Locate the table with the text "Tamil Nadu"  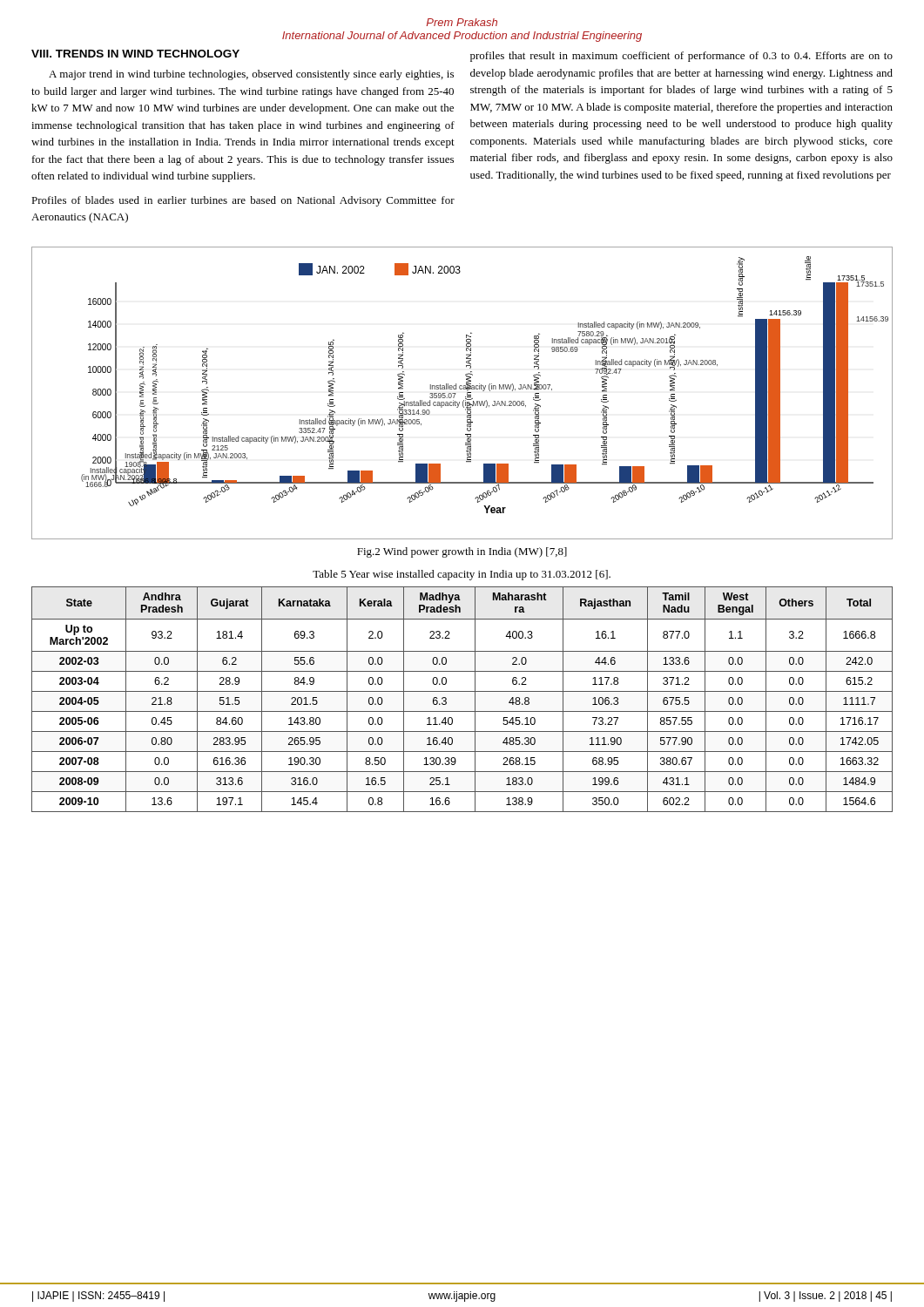pyautogui.click(x=462, y=699)
